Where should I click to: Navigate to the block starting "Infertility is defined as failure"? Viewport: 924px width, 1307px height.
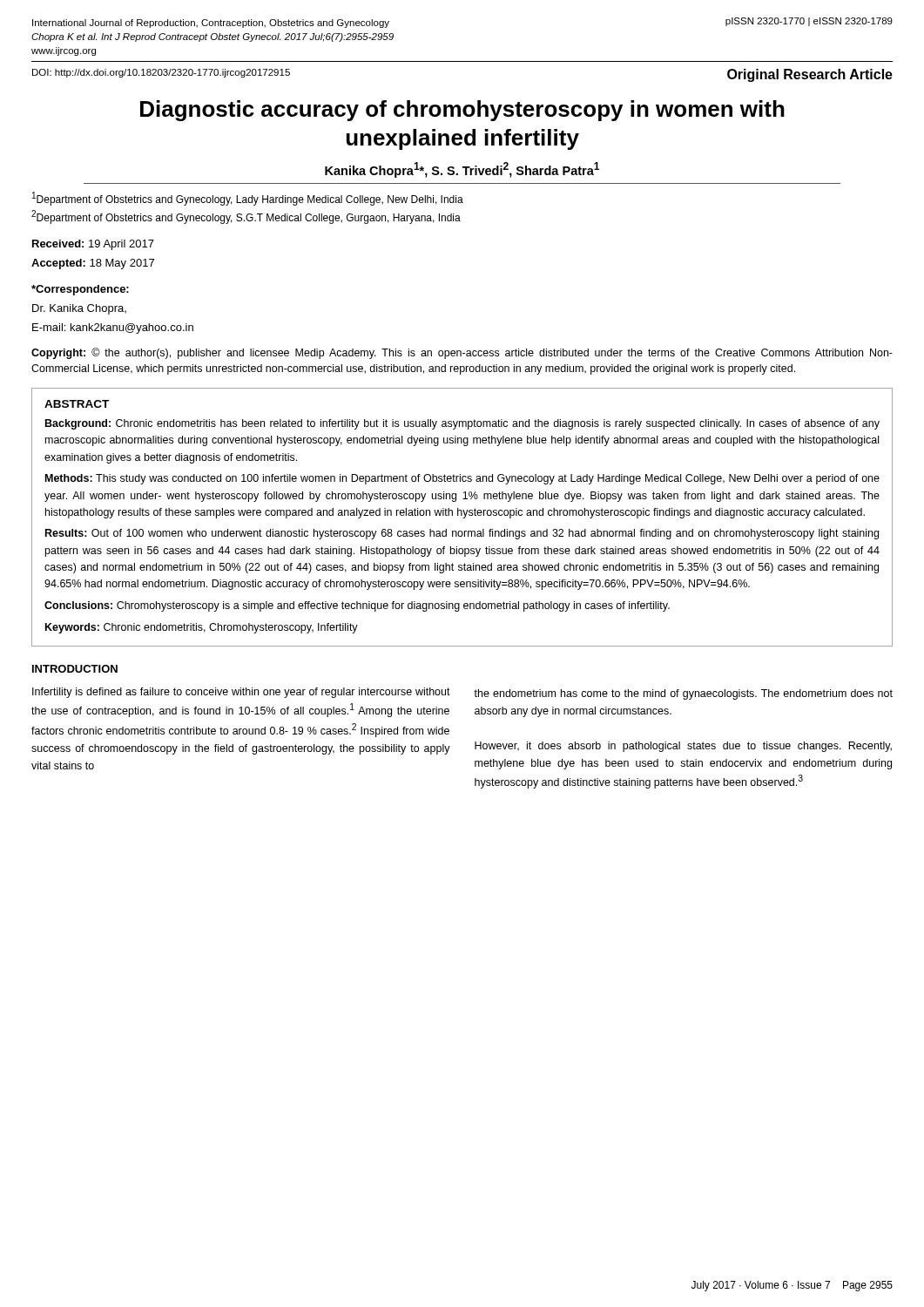point(241,729)
